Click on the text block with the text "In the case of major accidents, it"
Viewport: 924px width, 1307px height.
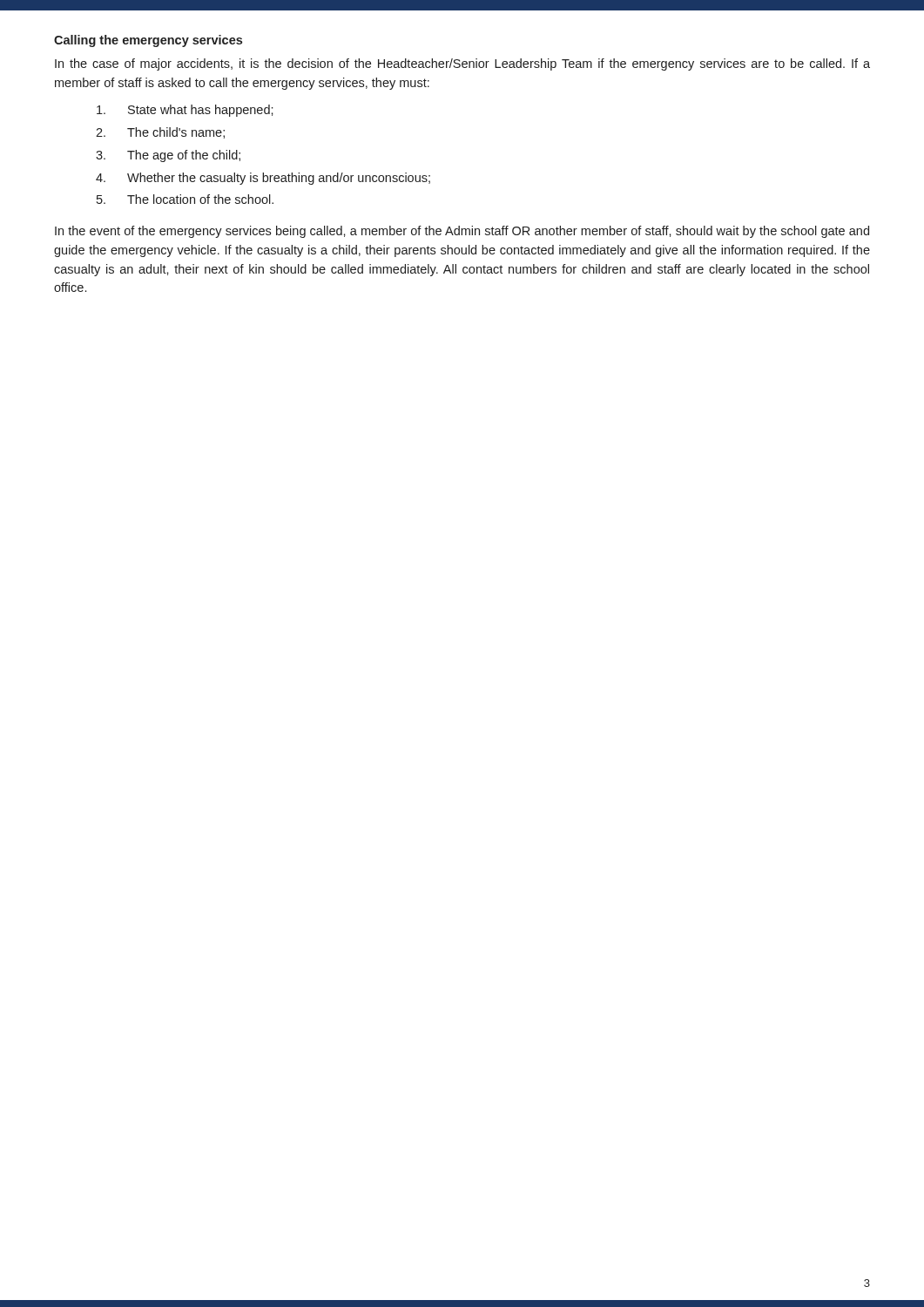coord(462,73)
